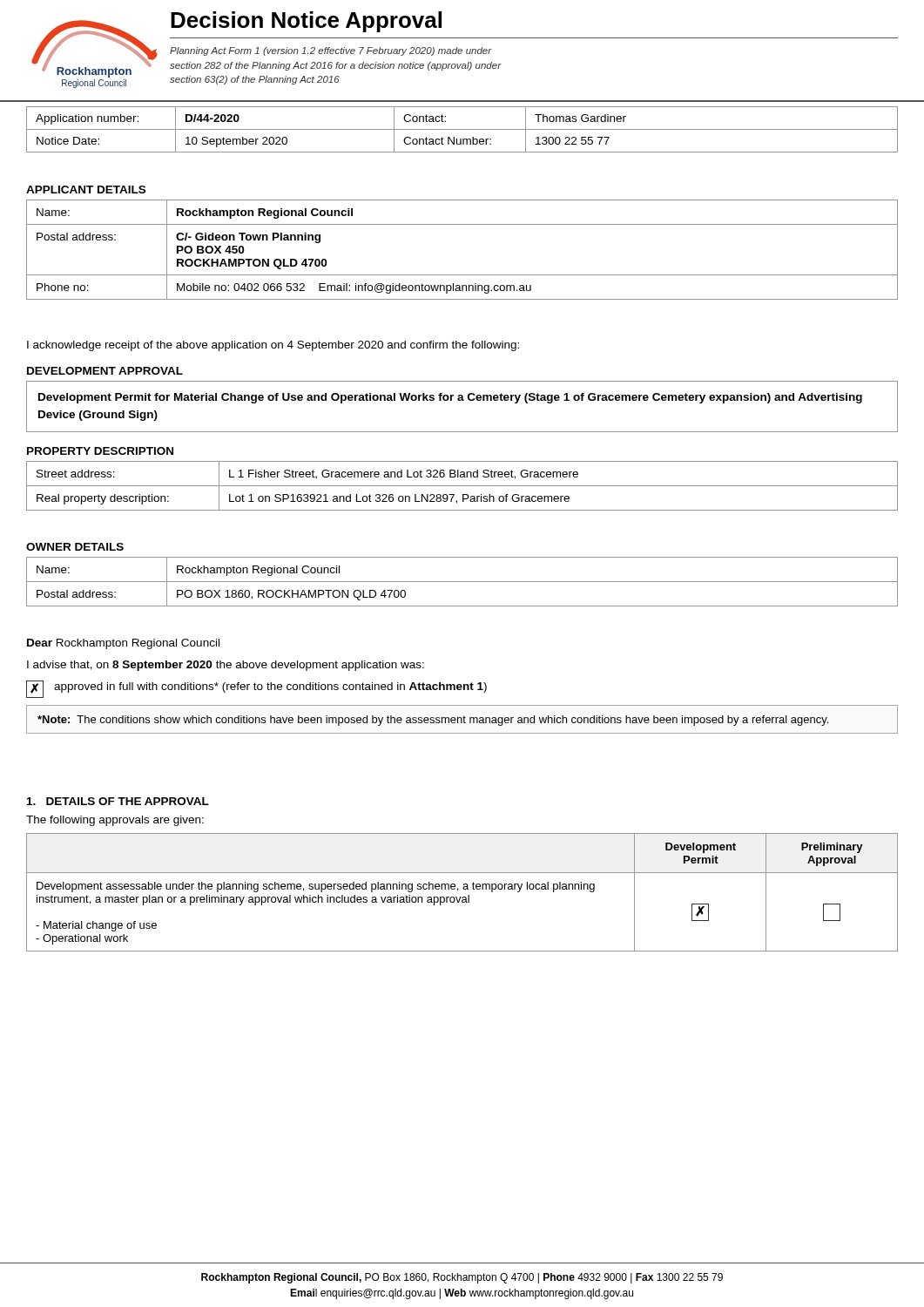Find the logo
Screen dimensions: 1307x924
pyautogui.click(x=94, y=50)
